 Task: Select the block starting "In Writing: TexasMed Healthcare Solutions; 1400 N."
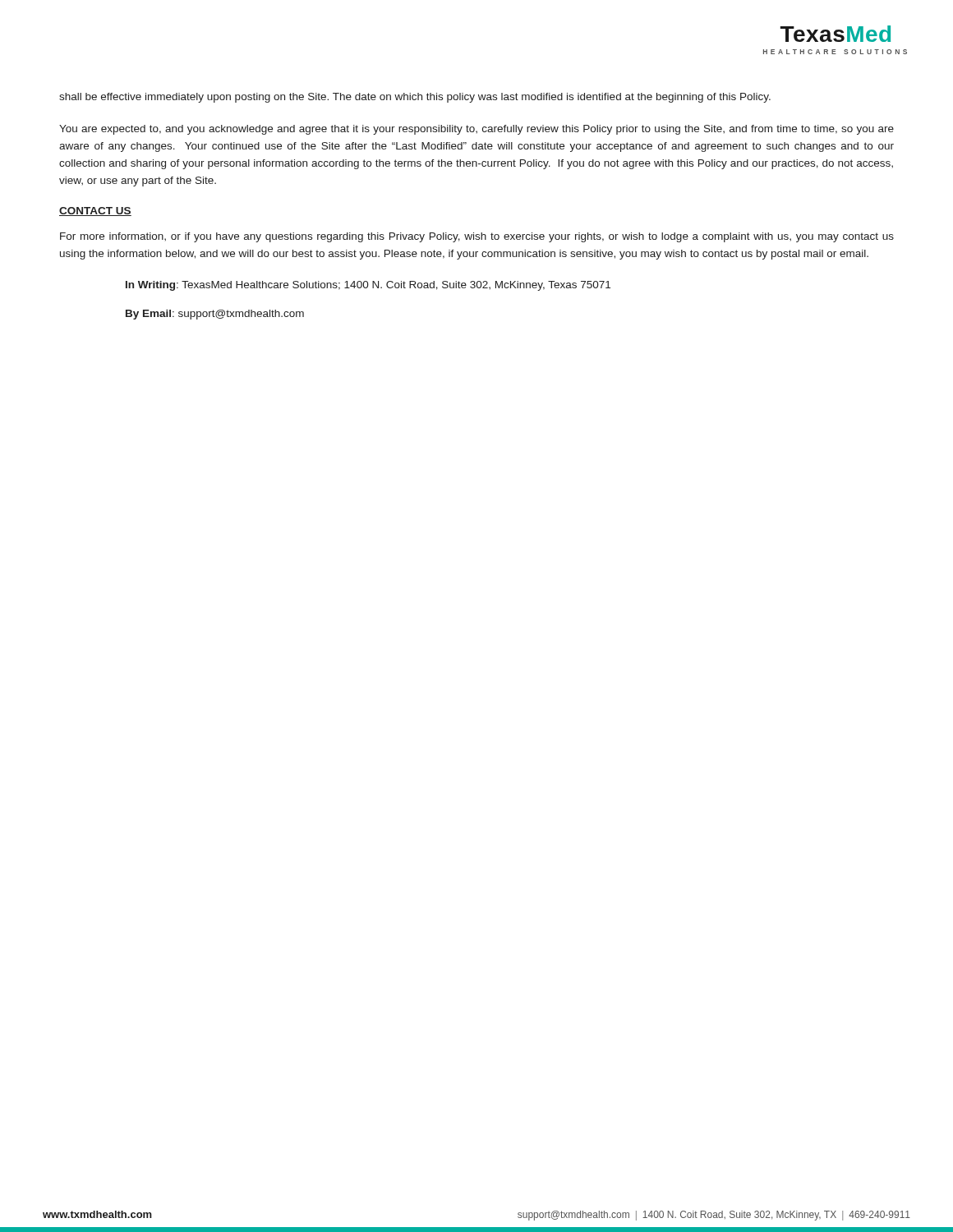[368, 285]
